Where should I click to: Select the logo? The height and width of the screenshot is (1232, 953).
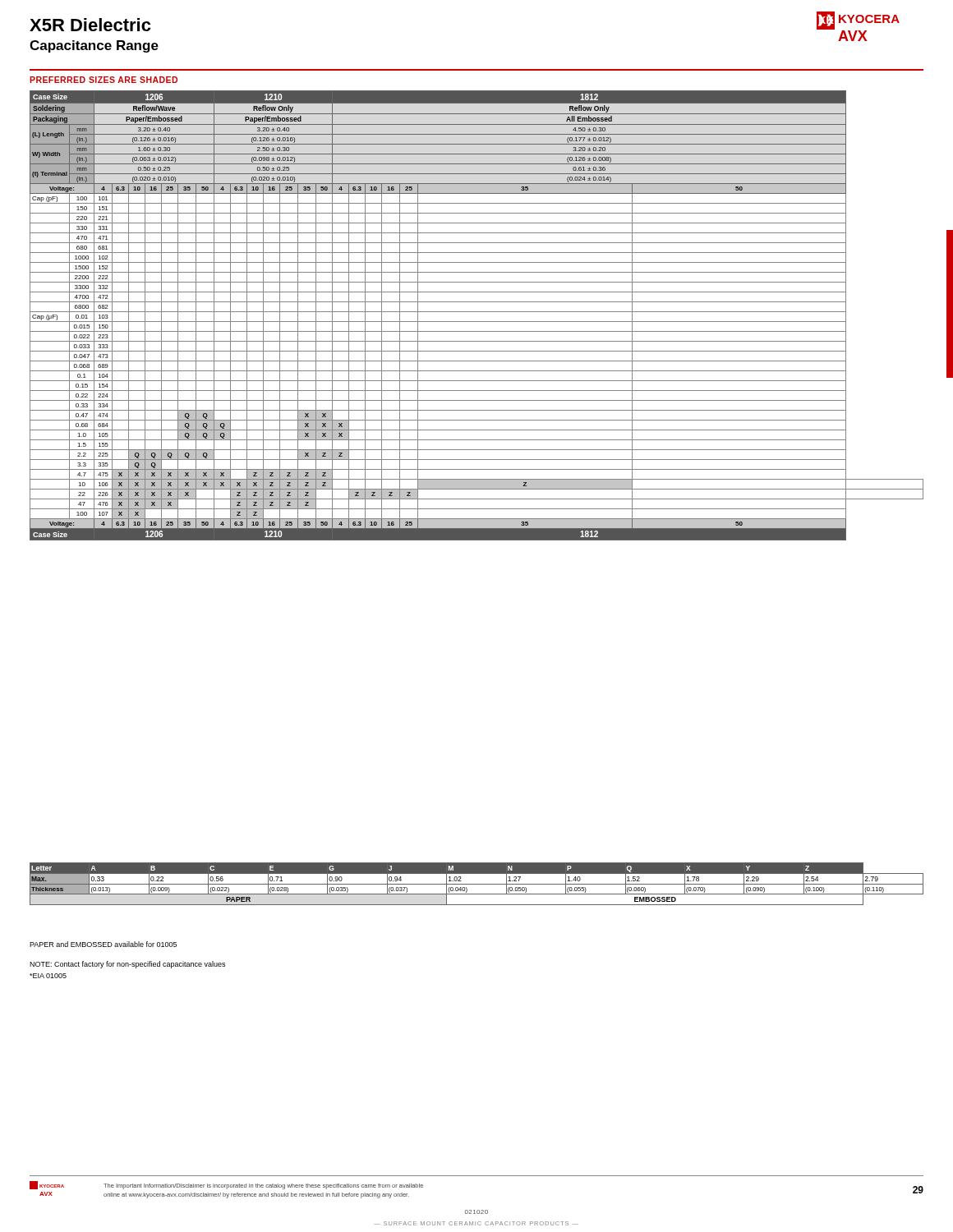tap(870, 30)
